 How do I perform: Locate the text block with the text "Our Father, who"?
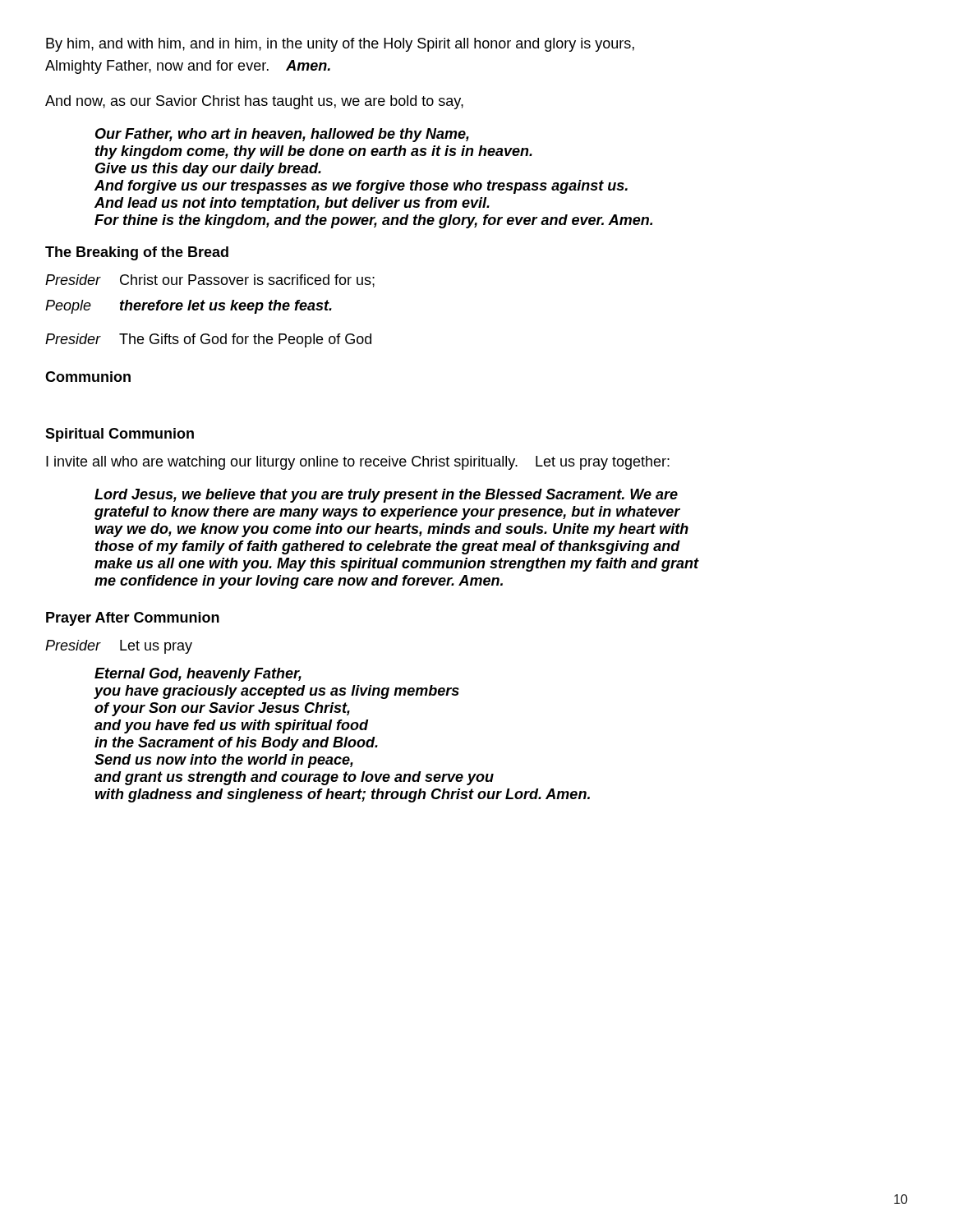pos(374,177)
